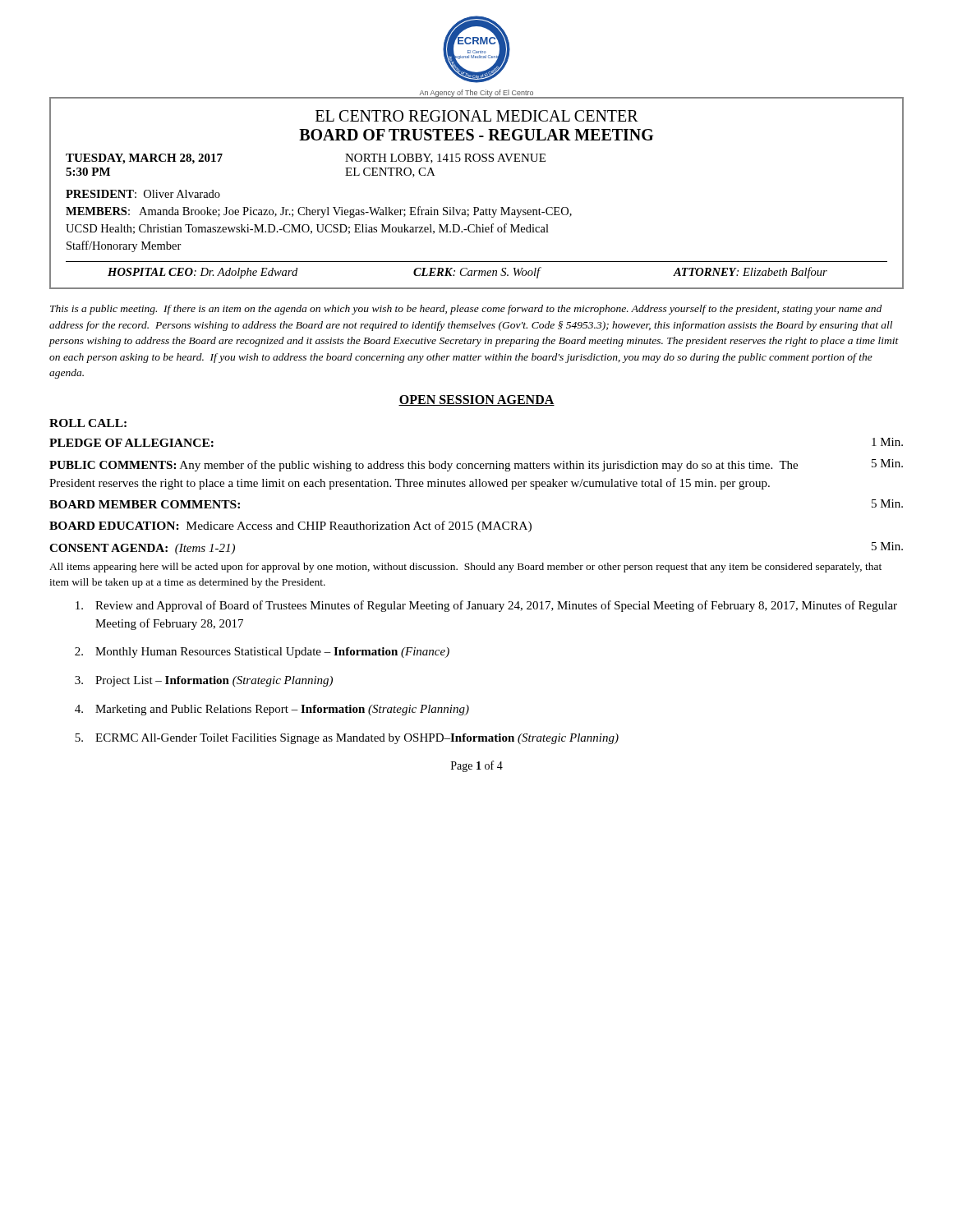
Task: Find the region starting "PLEDGE OF ALLEGIANCE:"
Action: tap(132, 442)
